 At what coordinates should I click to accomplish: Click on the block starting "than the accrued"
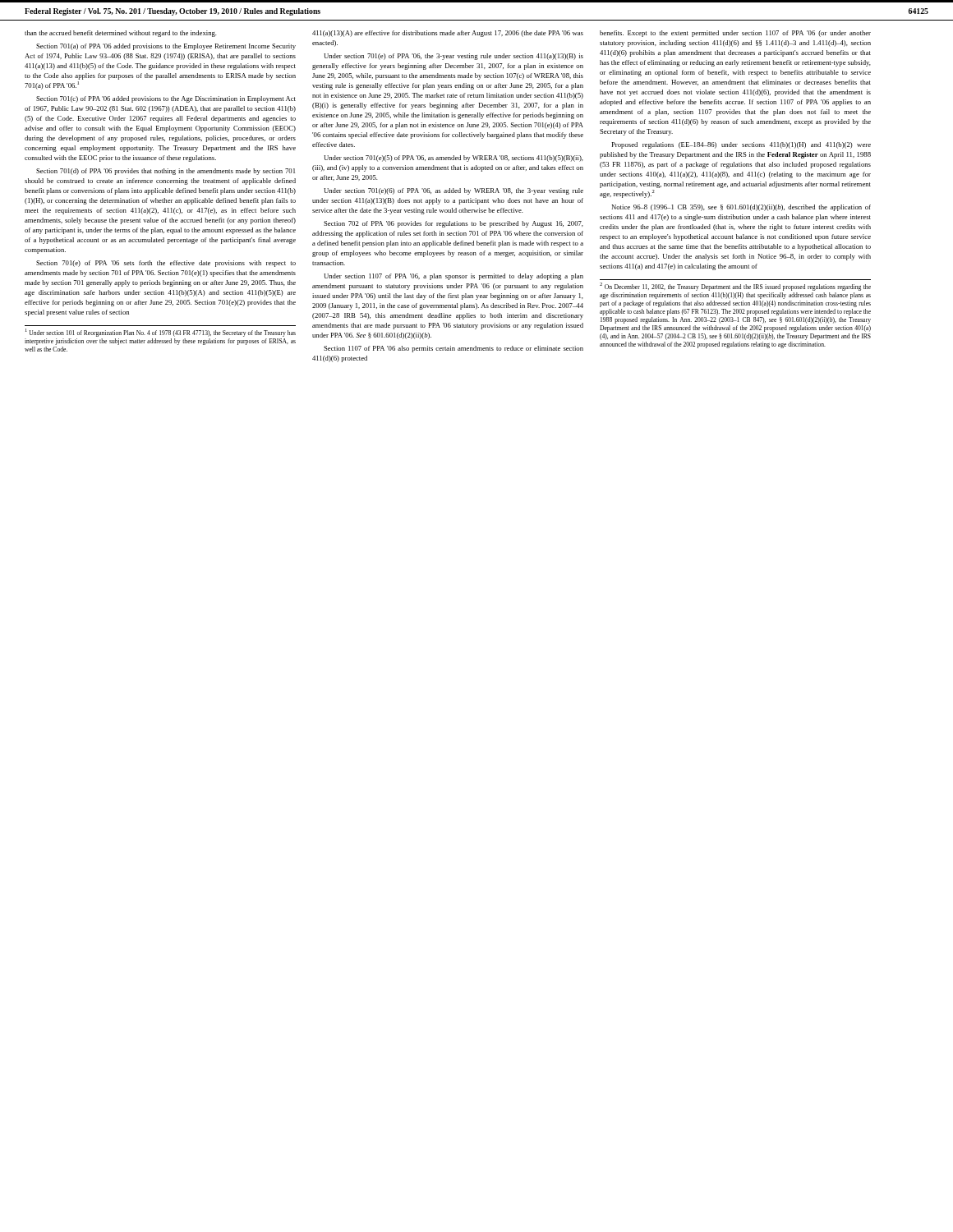coord(160,172)
